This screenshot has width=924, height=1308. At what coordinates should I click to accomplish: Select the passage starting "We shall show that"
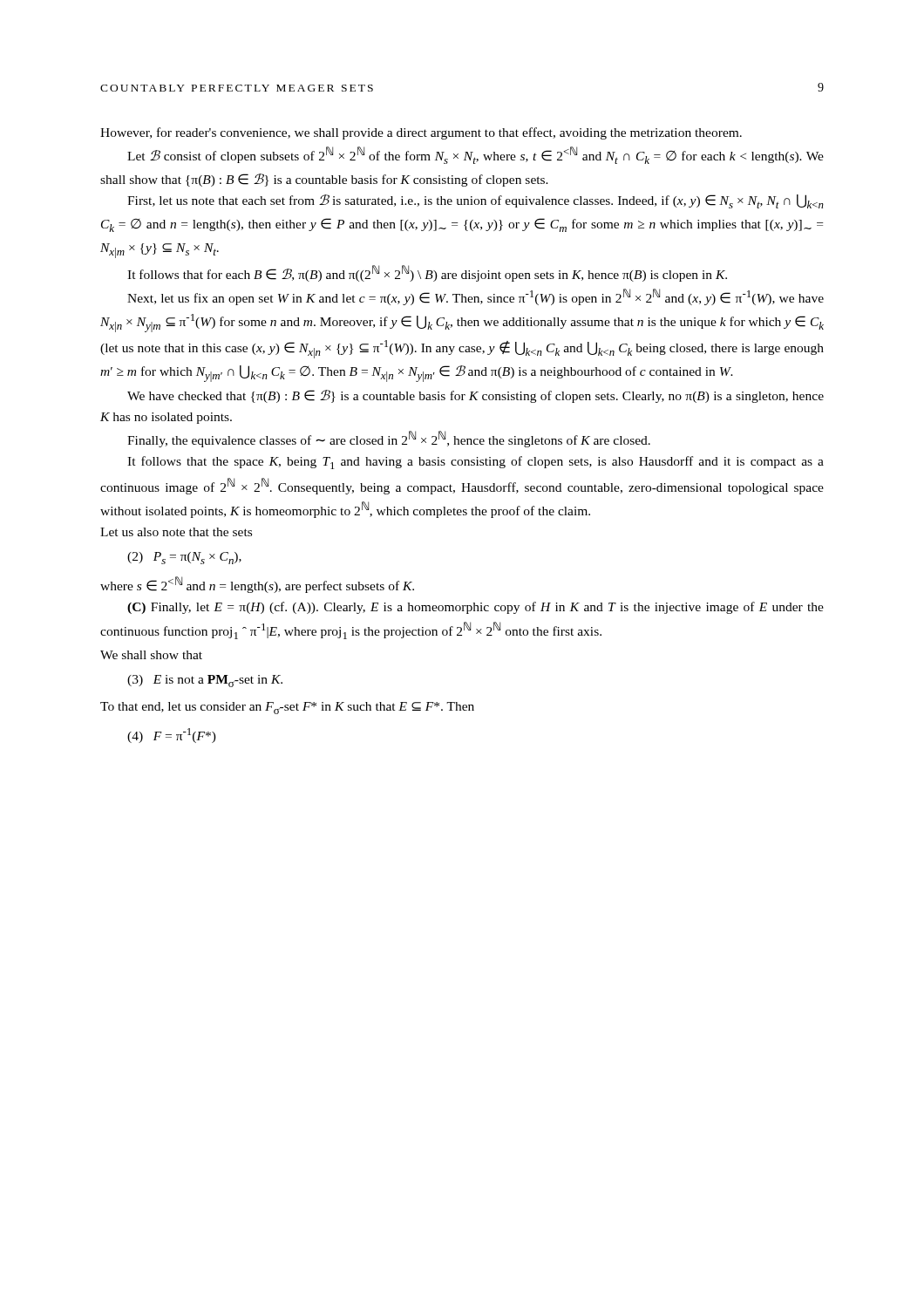coord(151,655)
